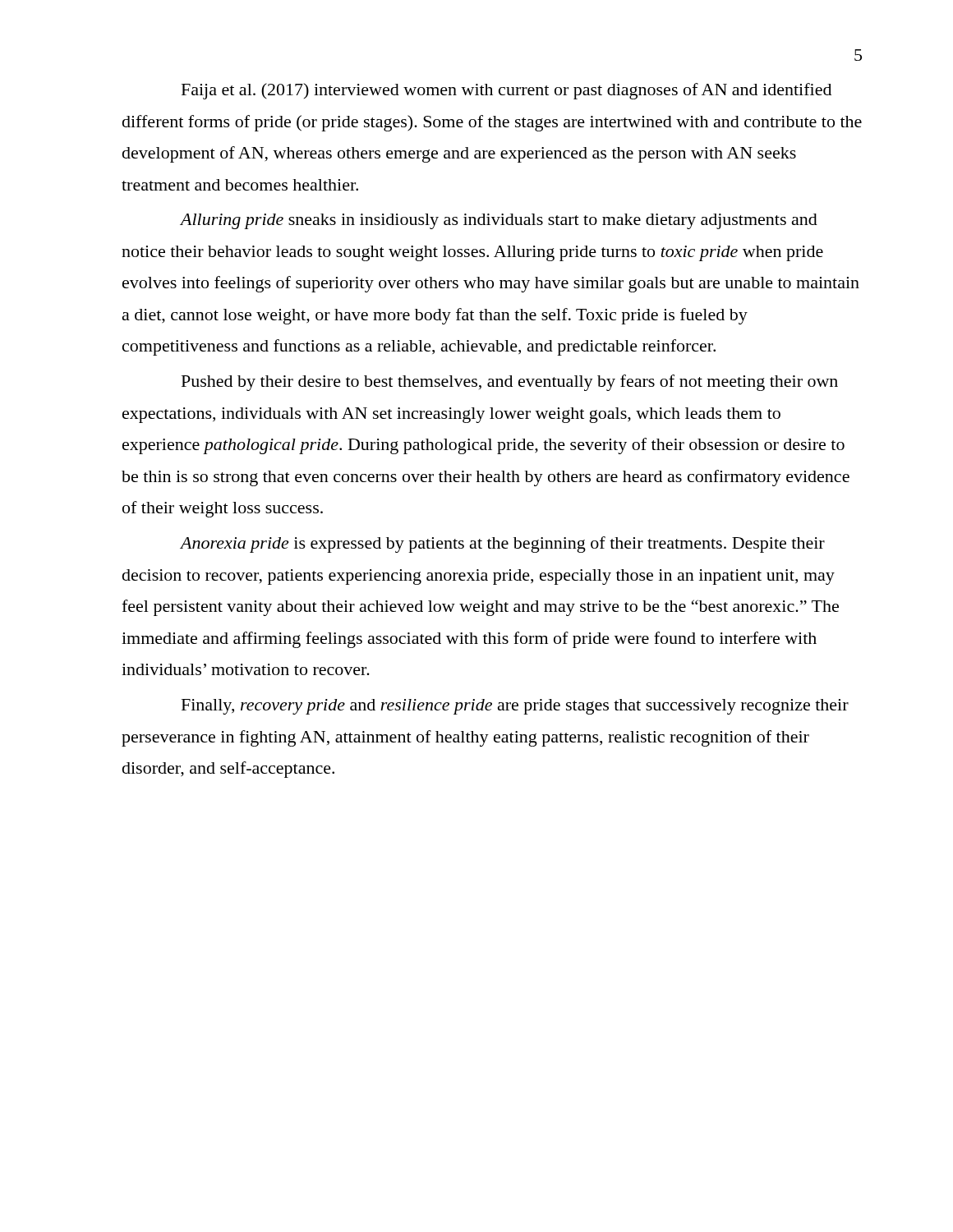Click on the region starting "Anorexia pride is expressed by patients at"
Screen dimensions: 1232x953
[x=481, y=606]
